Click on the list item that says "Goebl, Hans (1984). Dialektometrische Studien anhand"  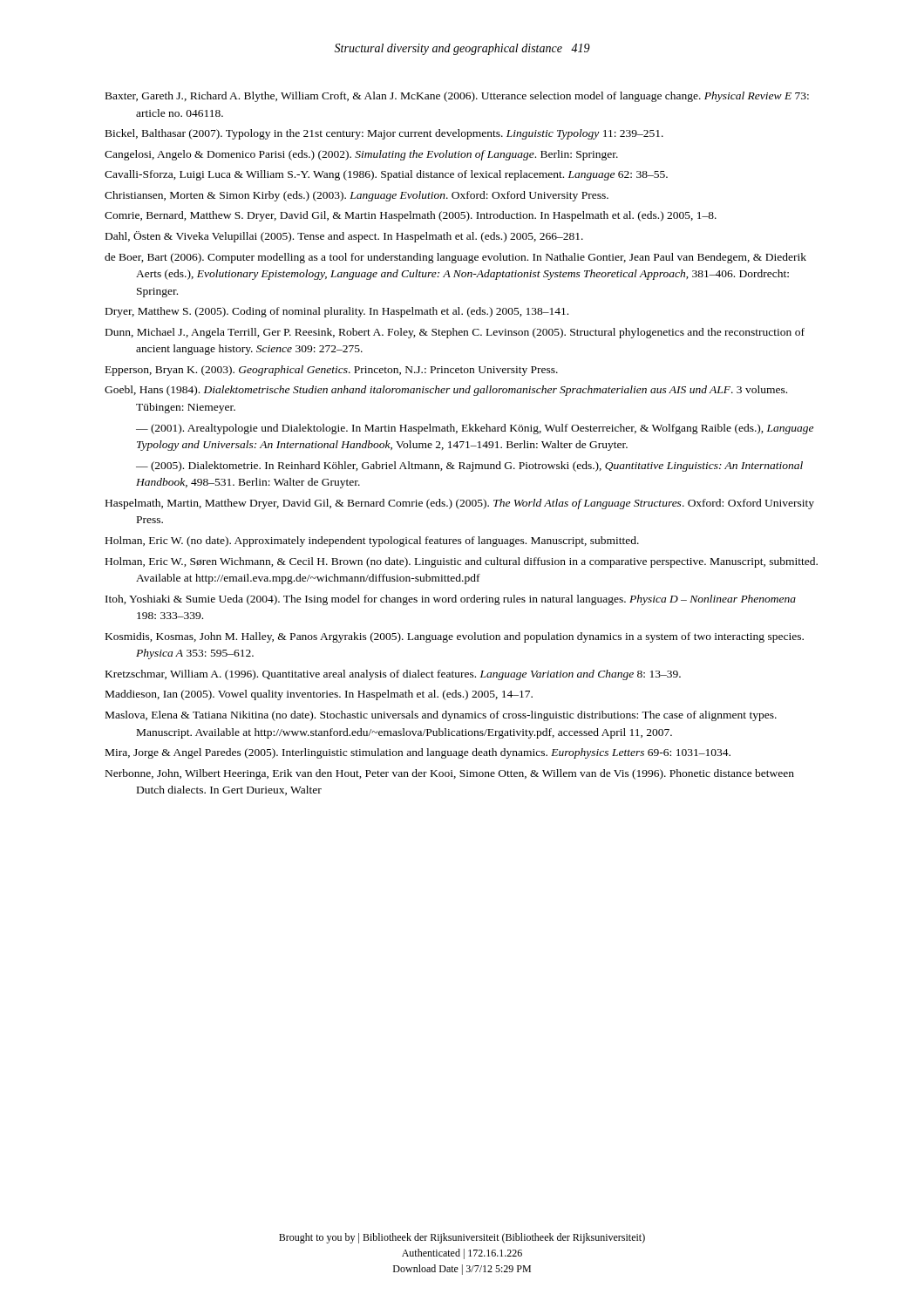tap(446, 398)
